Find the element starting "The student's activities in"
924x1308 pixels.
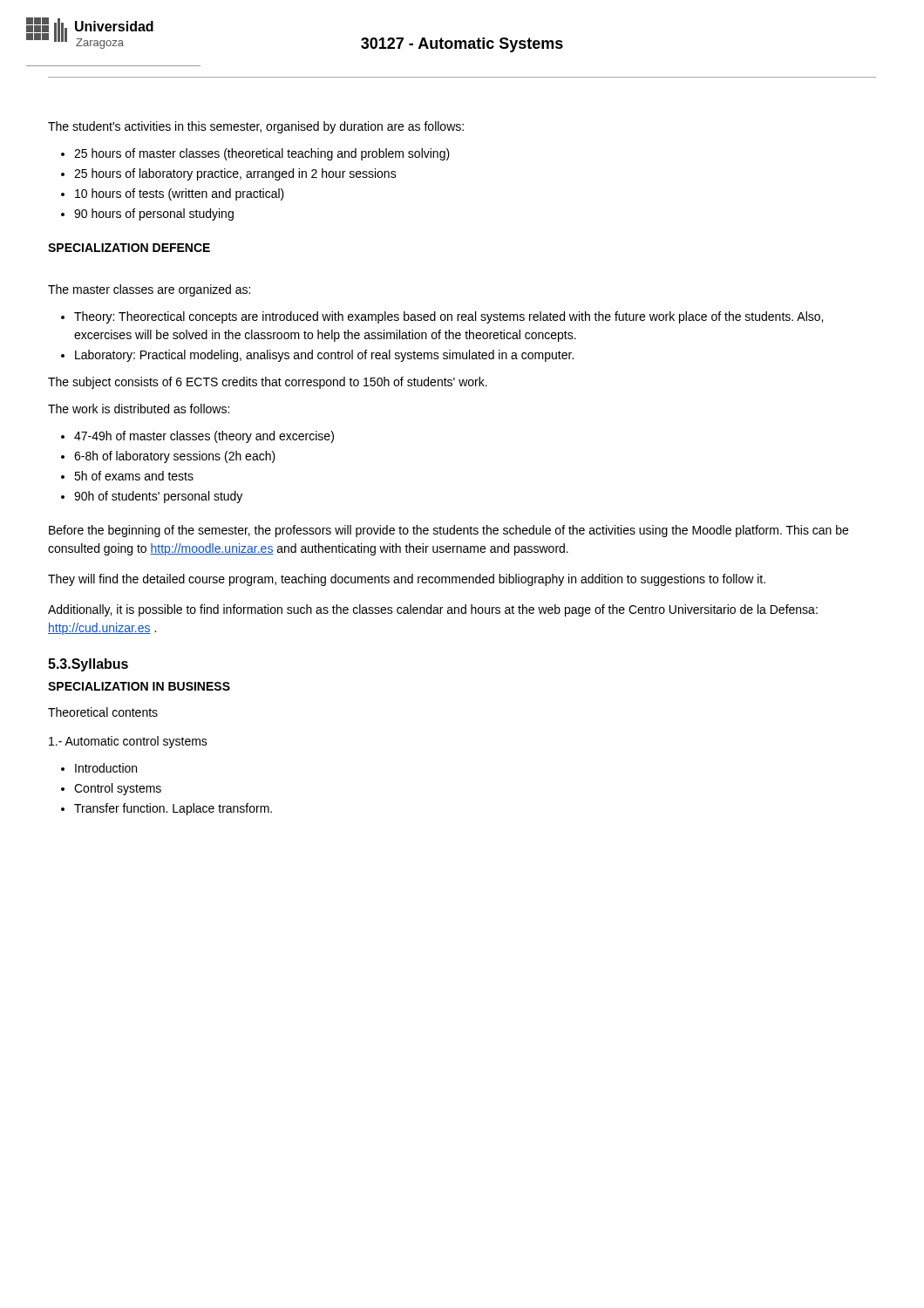coord(256,126)
